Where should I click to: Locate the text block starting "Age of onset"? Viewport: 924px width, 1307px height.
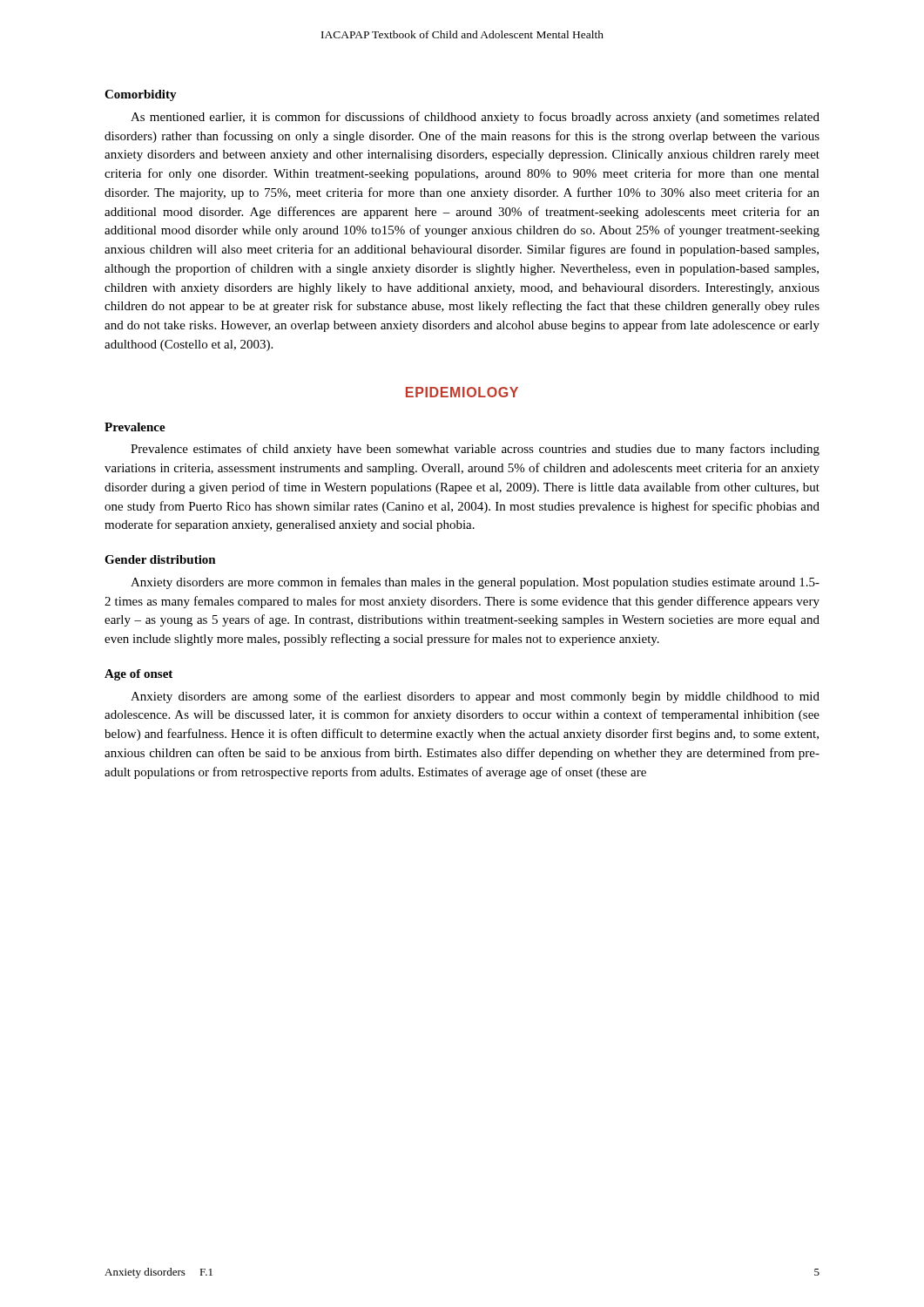(139, 673)
